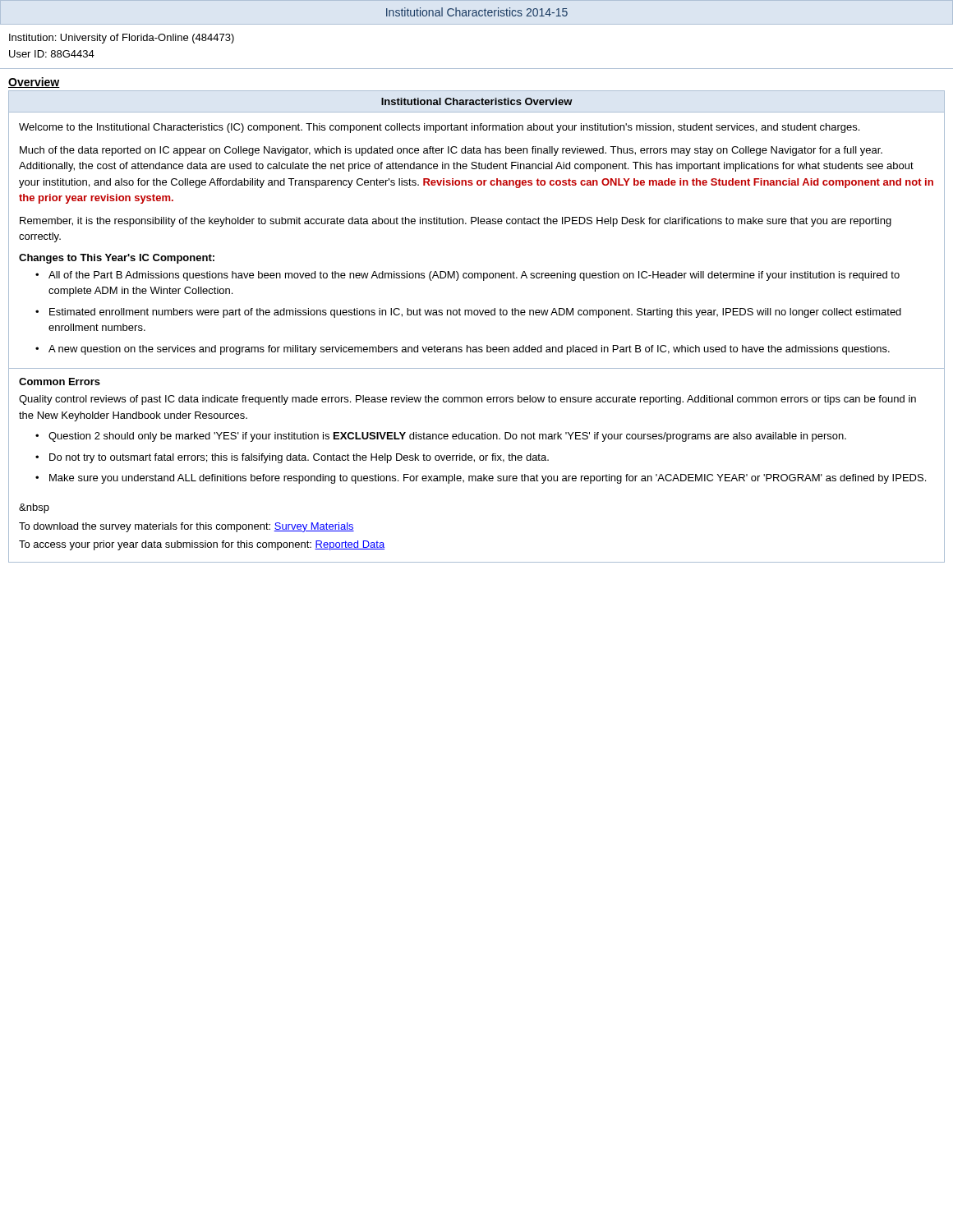
Task: Select the text with the text "Common Errors"
Action: pyautogui.click(x=60, y=382)
